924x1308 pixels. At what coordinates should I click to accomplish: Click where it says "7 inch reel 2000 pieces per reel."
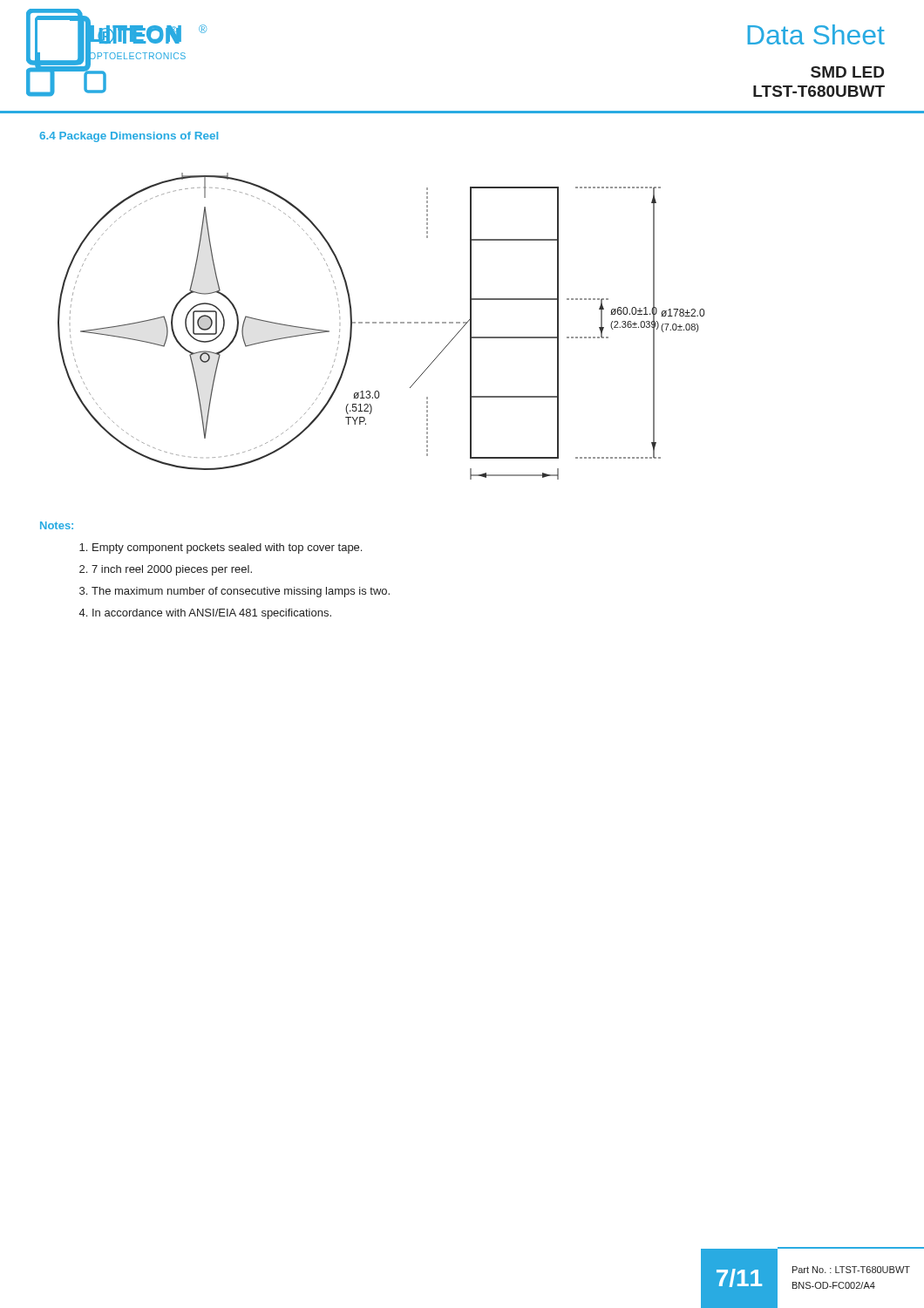[172, 569]
